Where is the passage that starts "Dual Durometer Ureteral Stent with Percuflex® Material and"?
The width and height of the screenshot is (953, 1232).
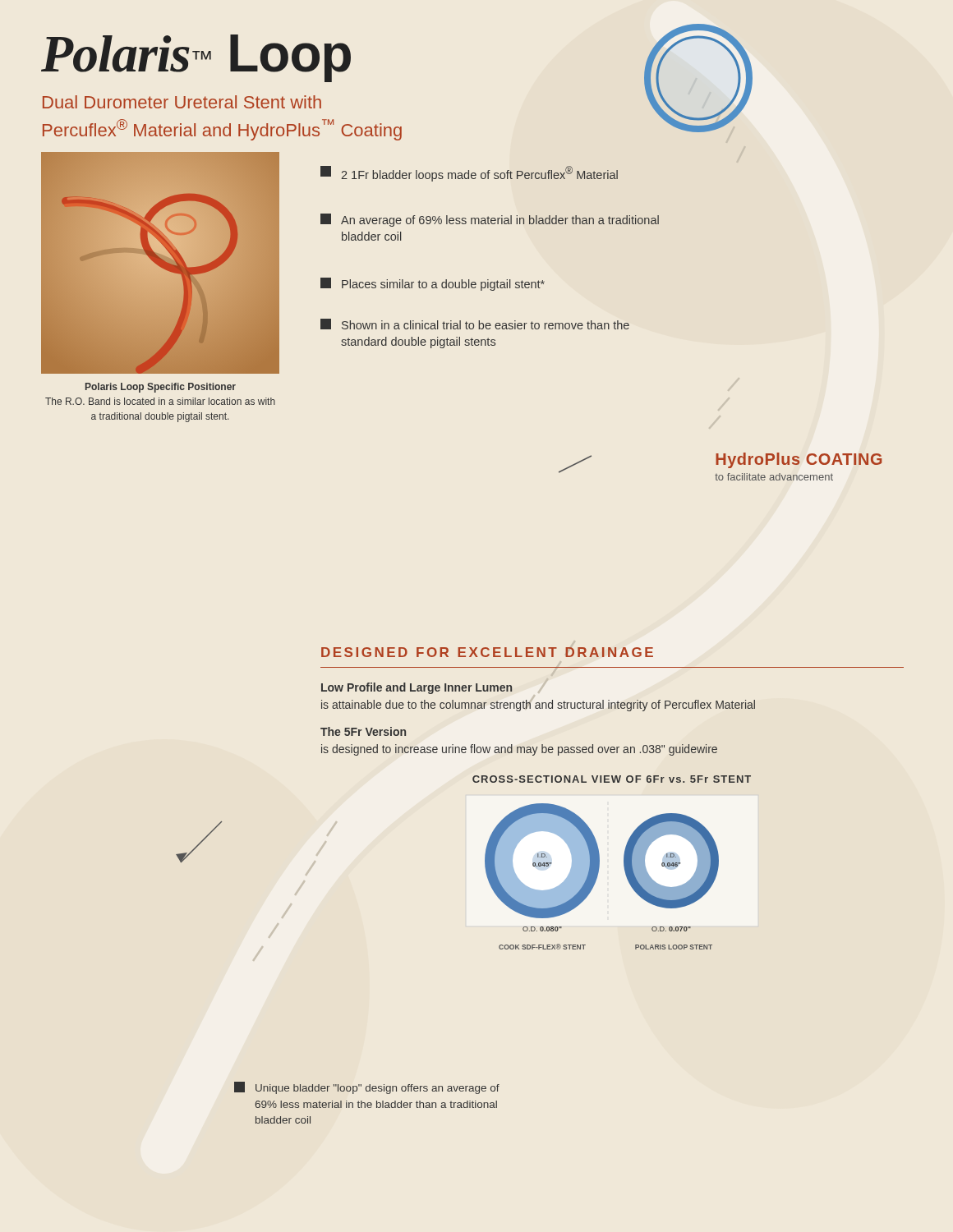click(222, 116)
